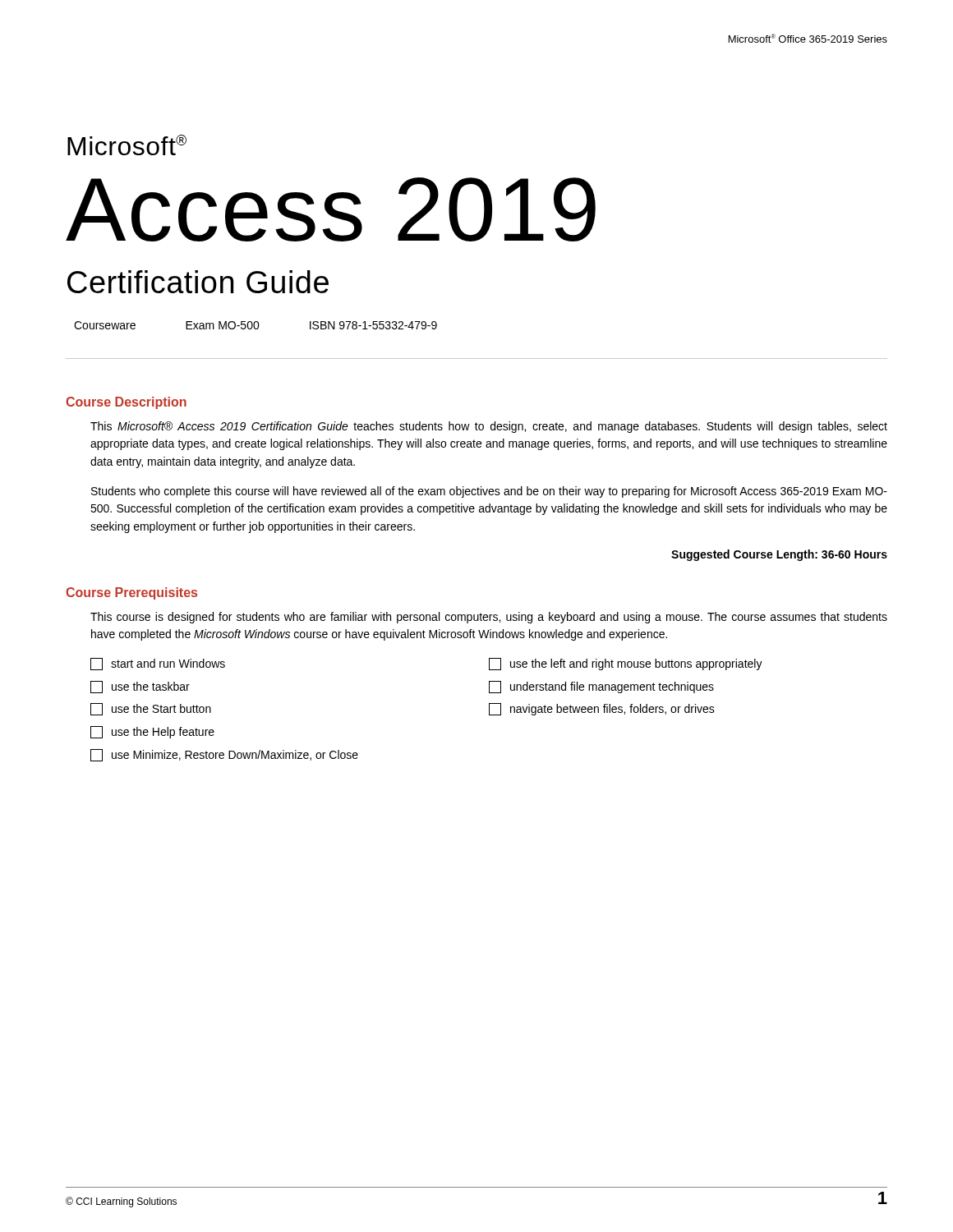953x1232 pixels.
Task: Click the passage that begins "Courseware Exam MO-500"
Action: coord(256,325)
